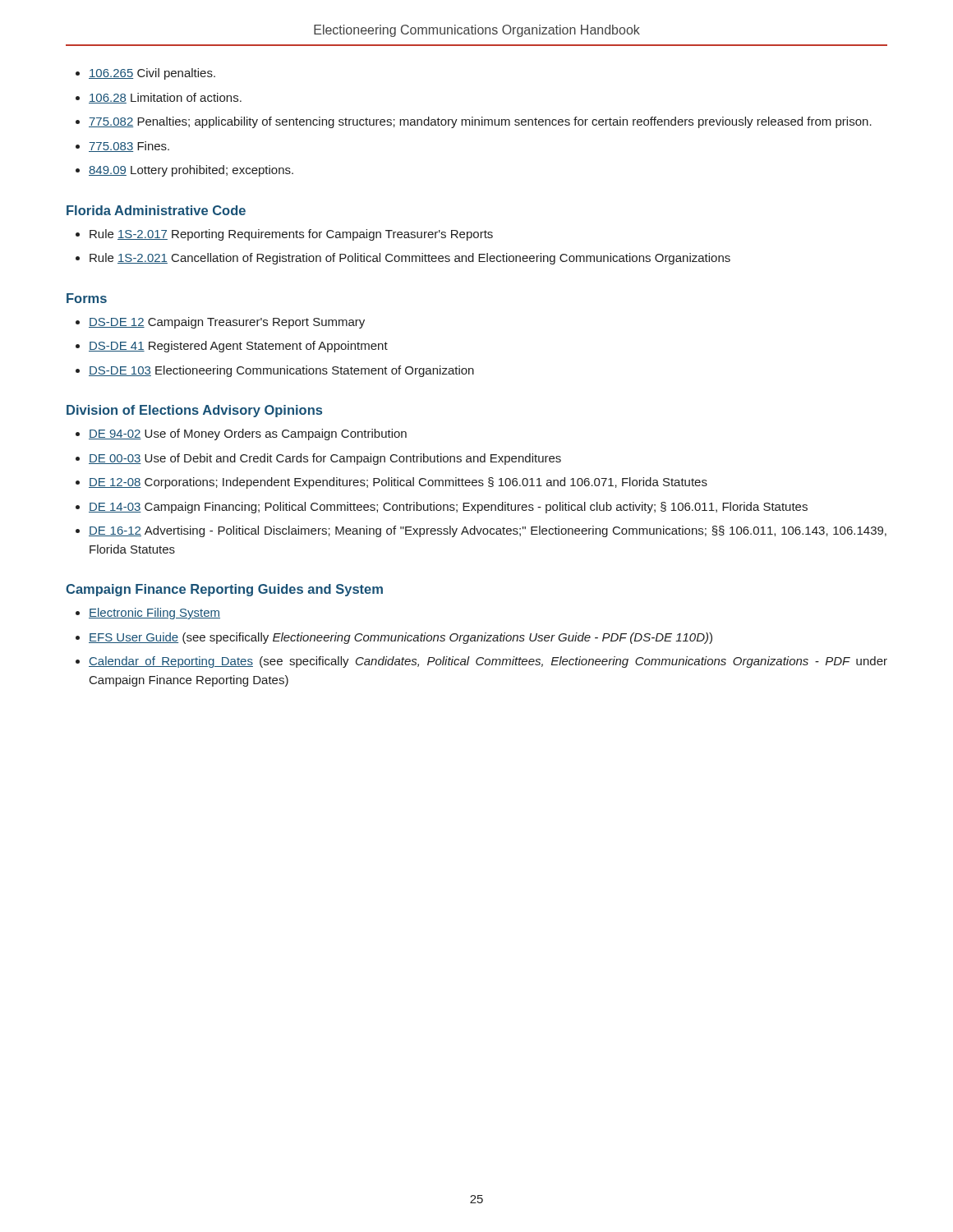Where is the passage that starts "Rule 1S-2.017 Reporting Requirements"?
The image size is (953, 1232).
291,233
